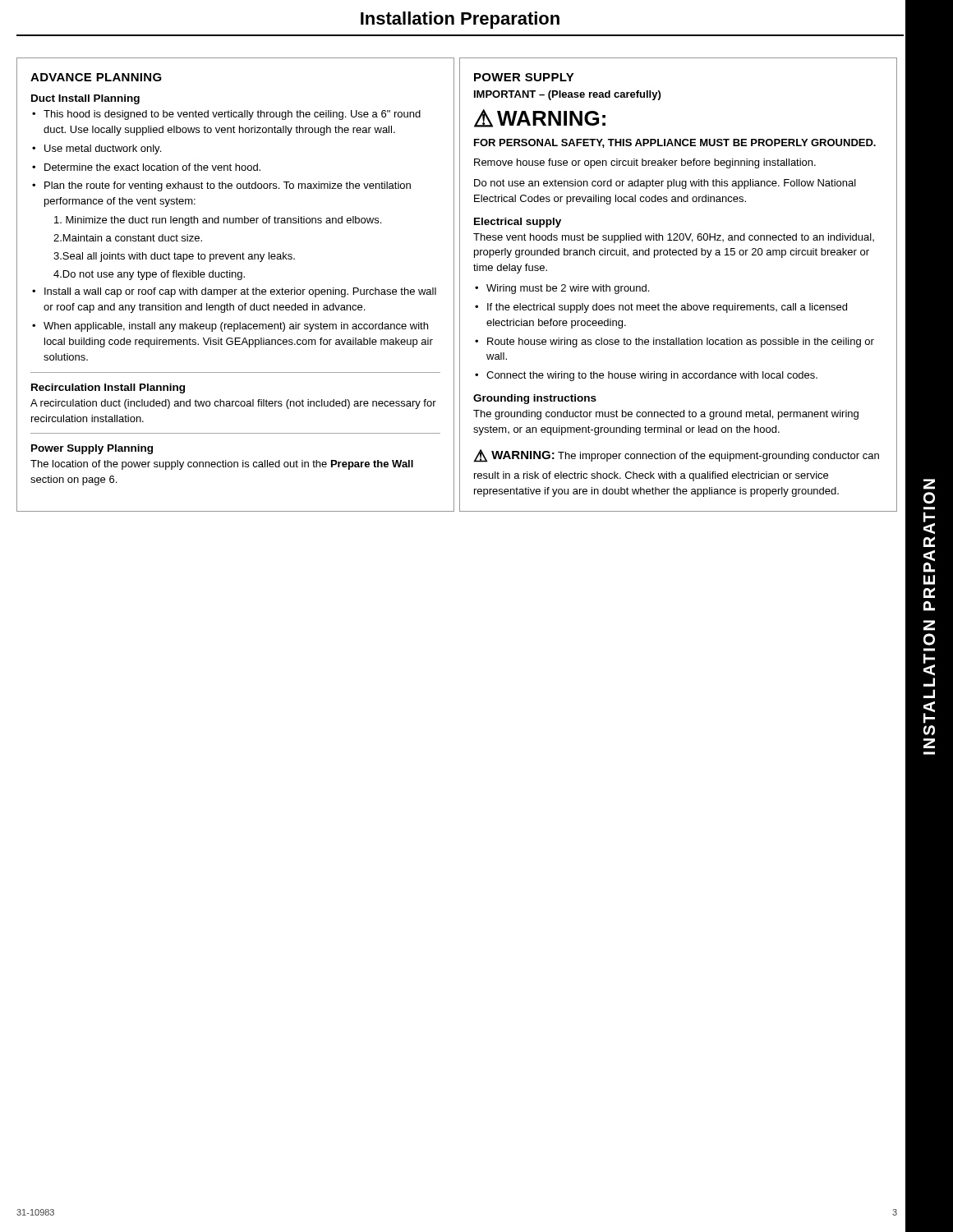Screen dimensions: 1232x953
Task: Where is the passage that starts "A recirculation duct (included) and two"?
Action: pyautogui.click(x=233, y=410)
